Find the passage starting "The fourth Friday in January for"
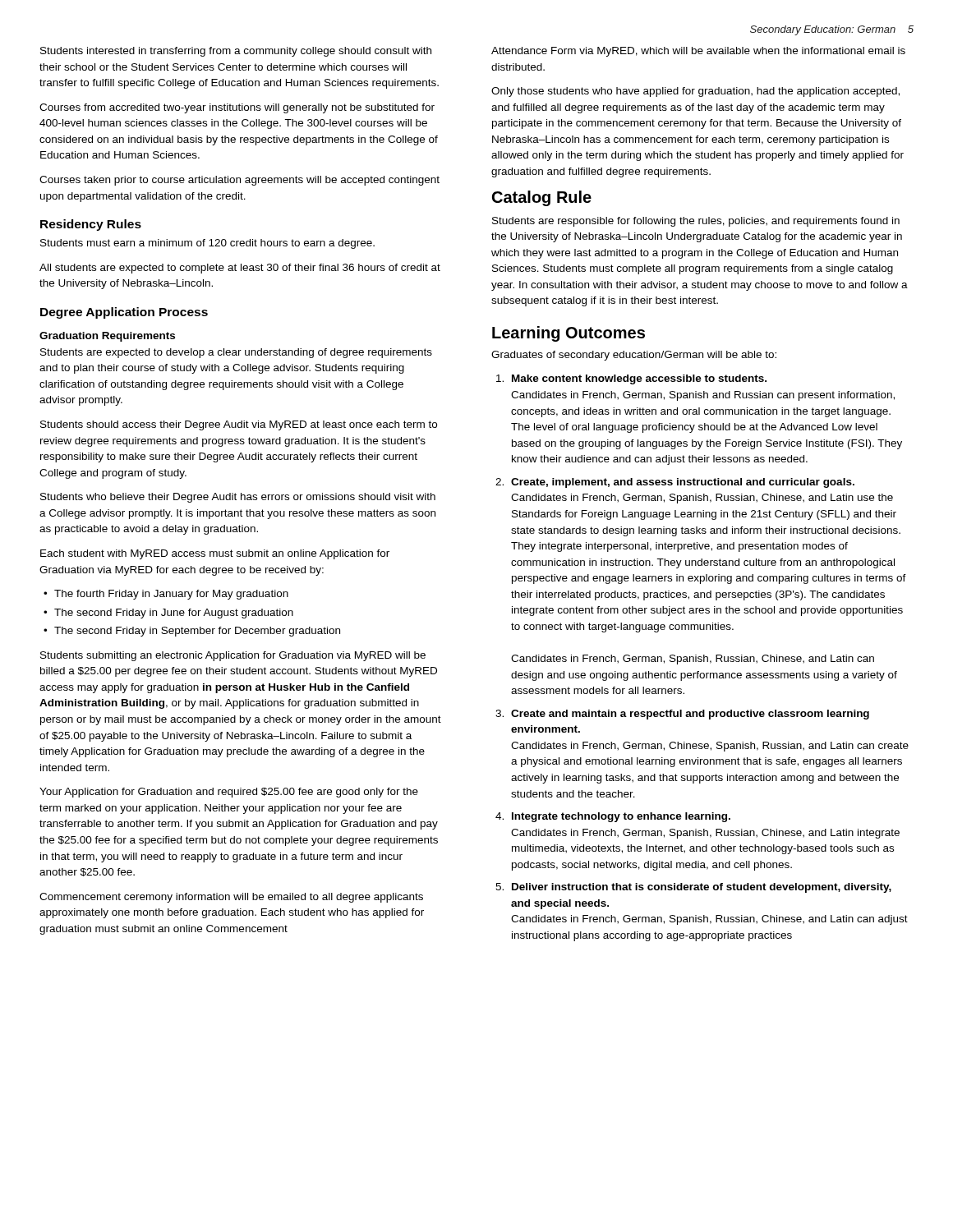This screenshot has height=1232, width=953. 171,593
